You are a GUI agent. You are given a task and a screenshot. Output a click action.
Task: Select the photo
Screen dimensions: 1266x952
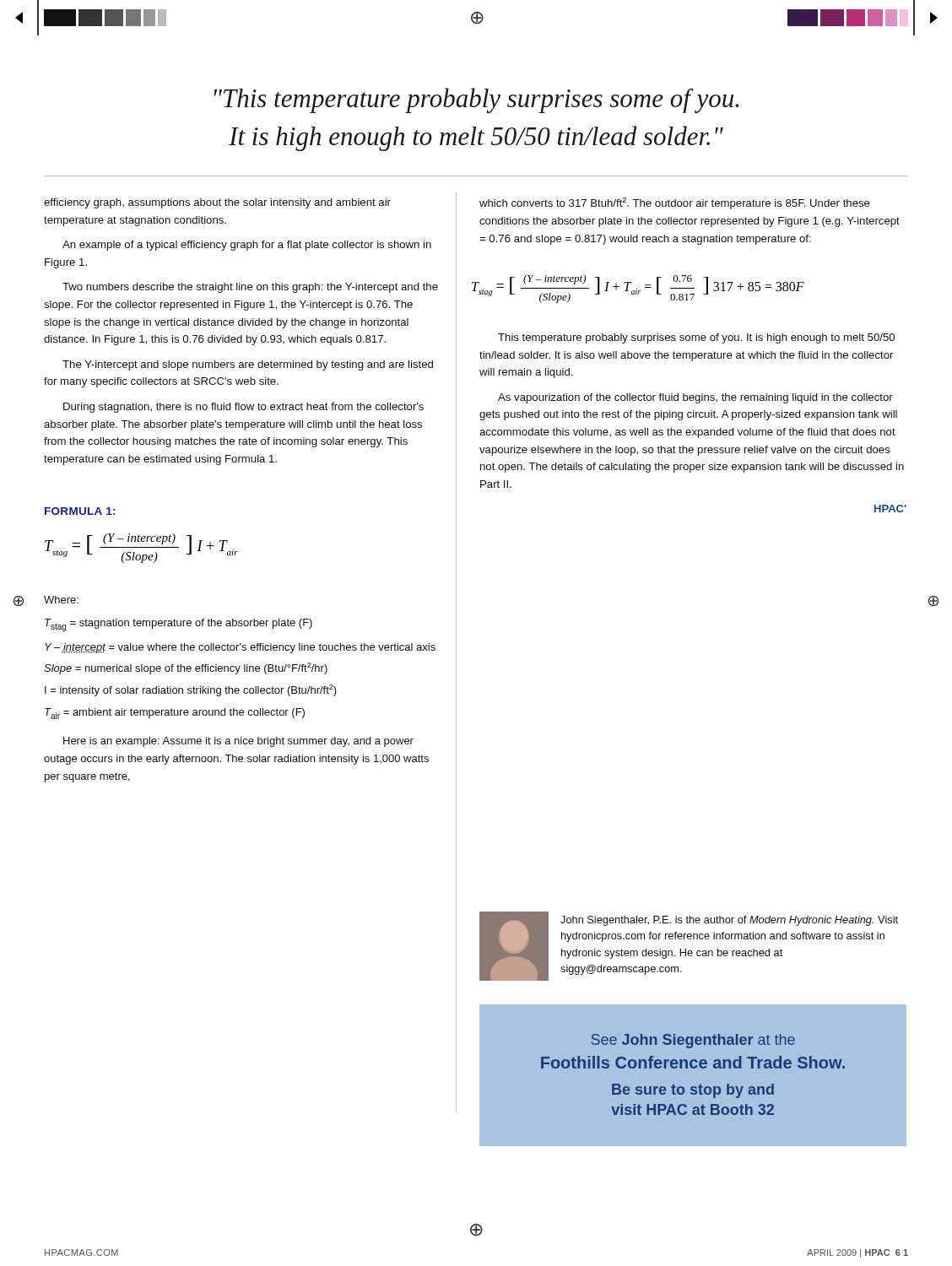(514, 946)
